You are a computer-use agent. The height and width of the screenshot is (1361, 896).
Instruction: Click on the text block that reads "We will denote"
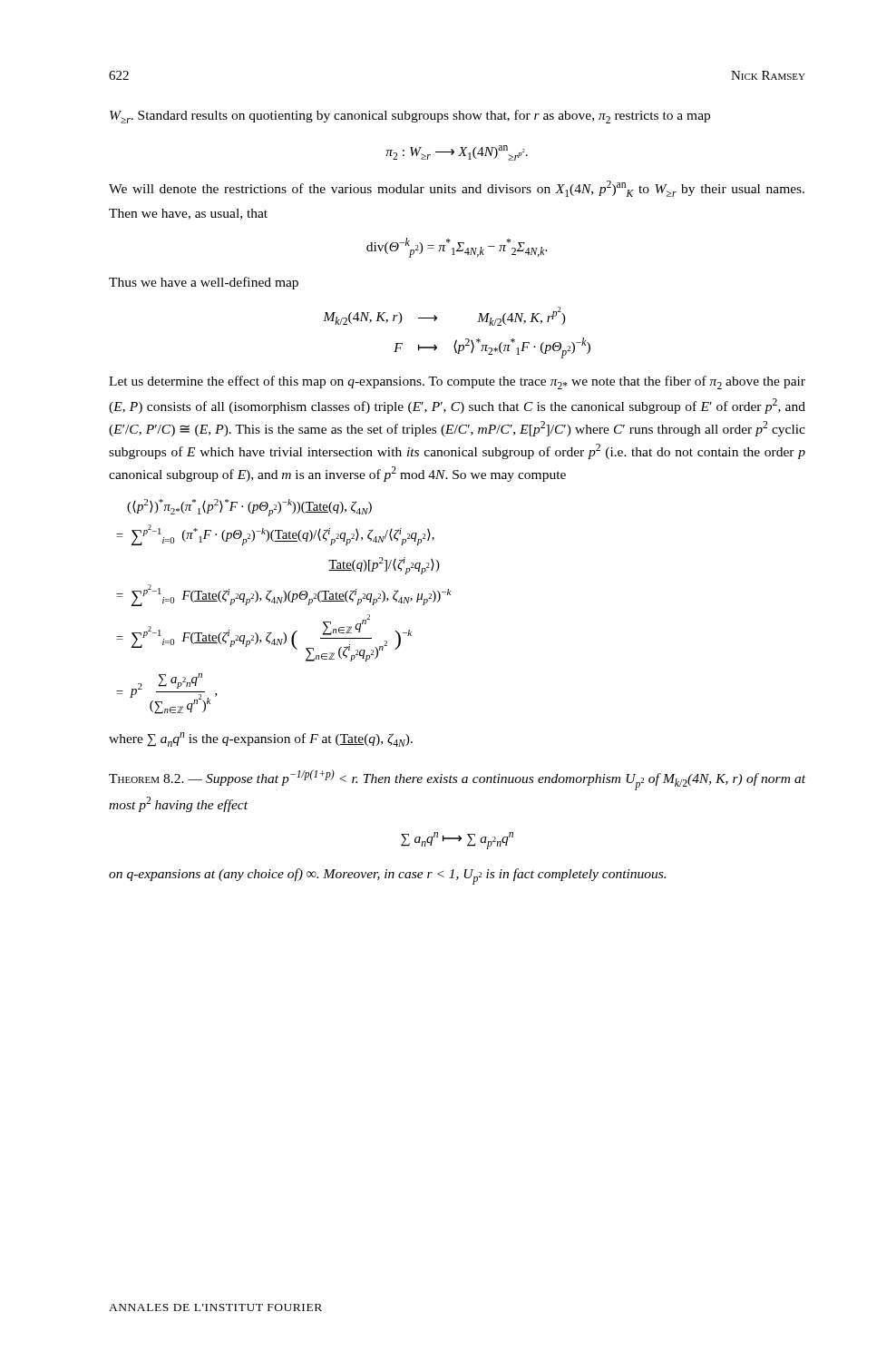[457, 200]
